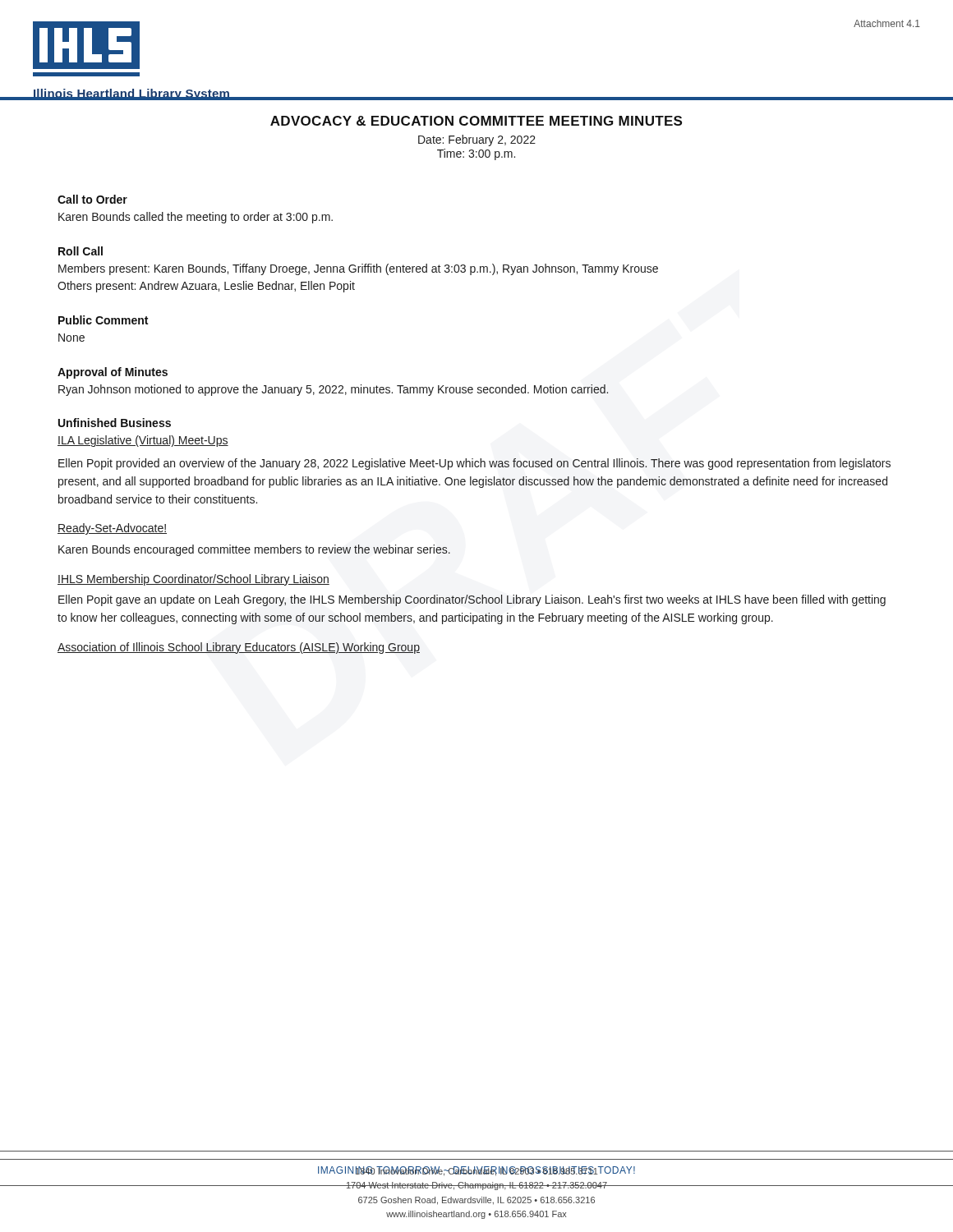Find "Call to Order" on this page

pos(92,200)
